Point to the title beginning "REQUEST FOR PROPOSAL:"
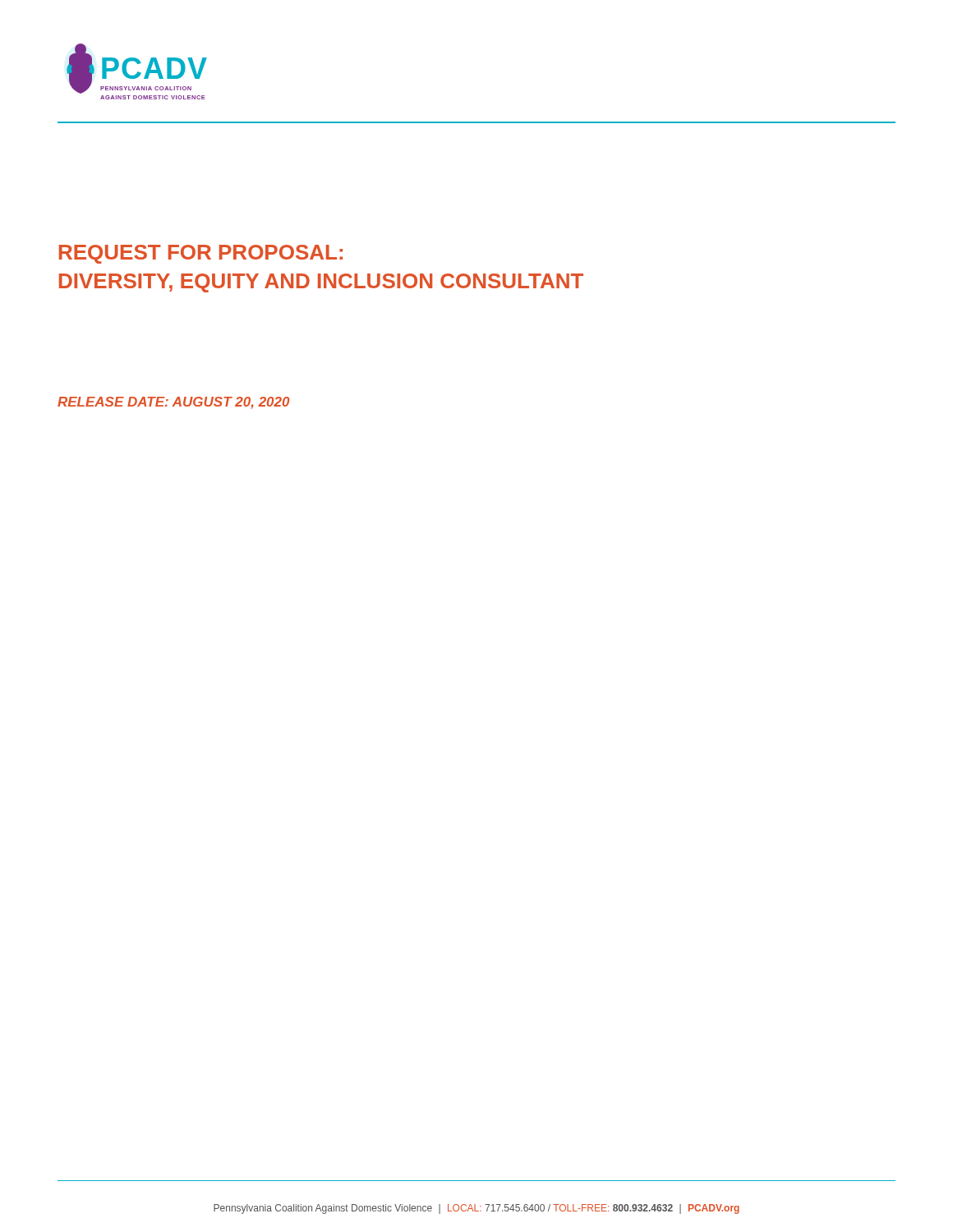Viewport: 953px width, 1232px height. tap(321, 267)
